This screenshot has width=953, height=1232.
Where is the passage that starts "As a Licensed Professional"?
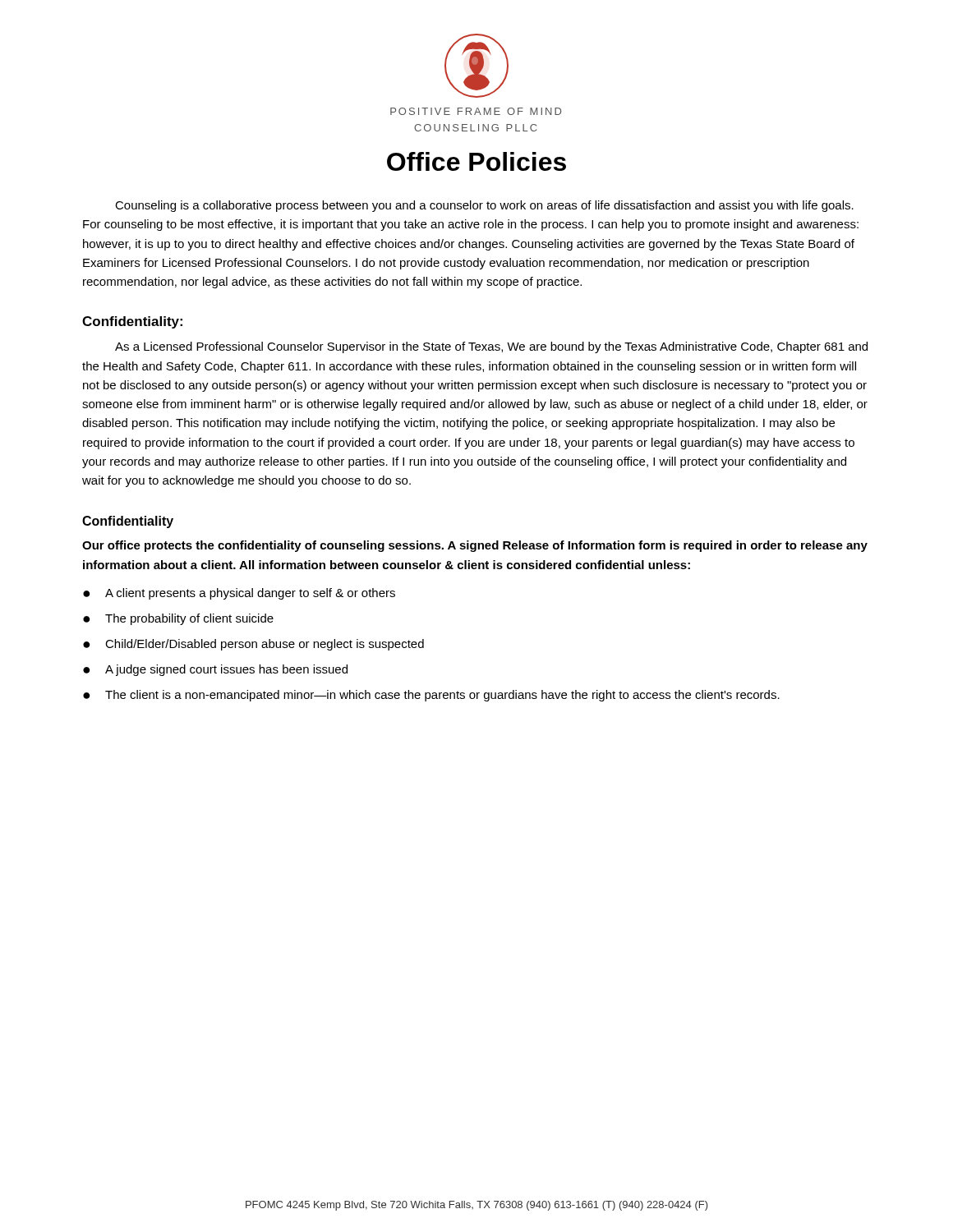[x=475, y=413]
